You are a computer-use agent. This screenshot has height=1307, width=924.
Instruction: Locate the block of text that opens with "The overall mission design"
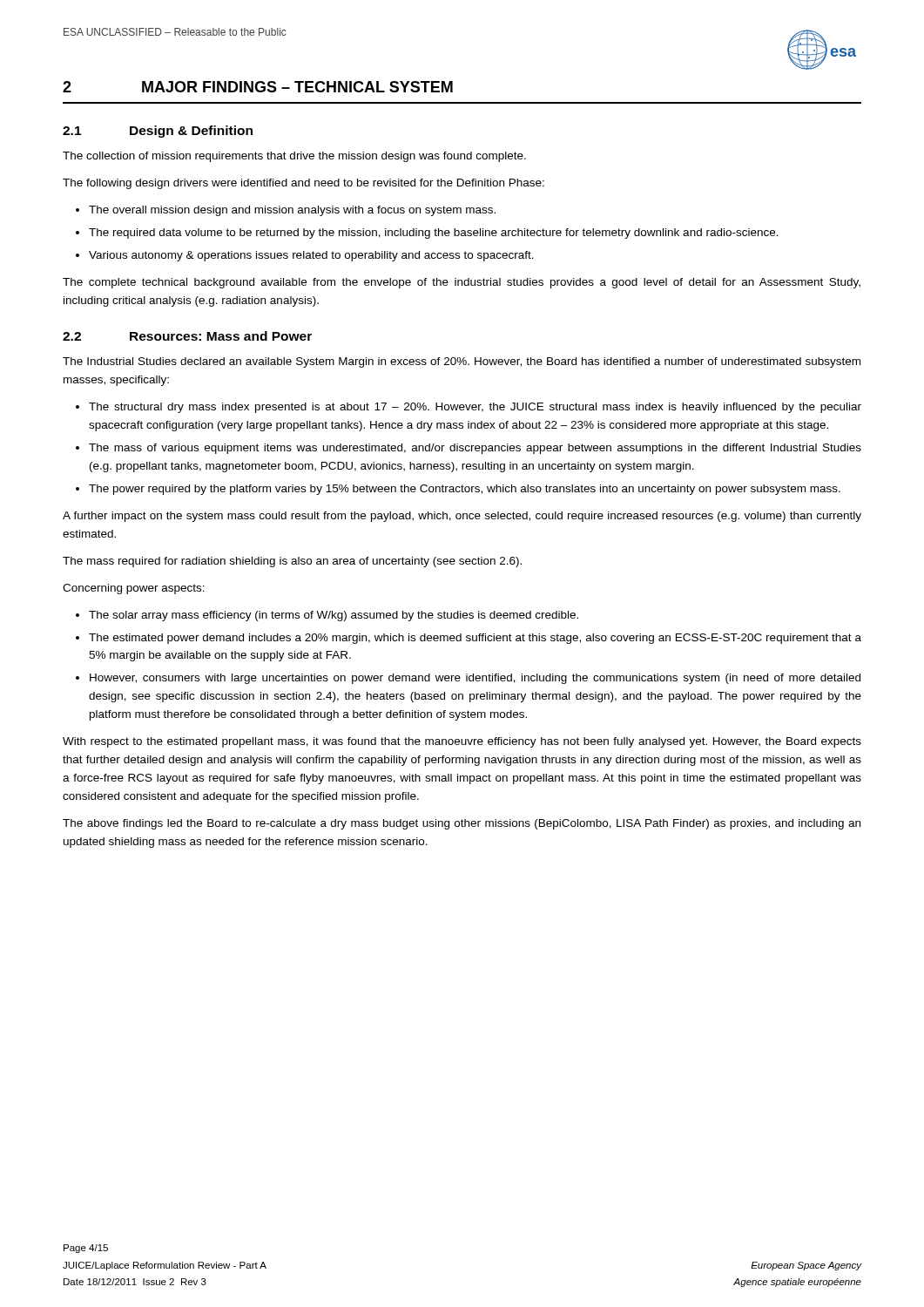(293, 209)
